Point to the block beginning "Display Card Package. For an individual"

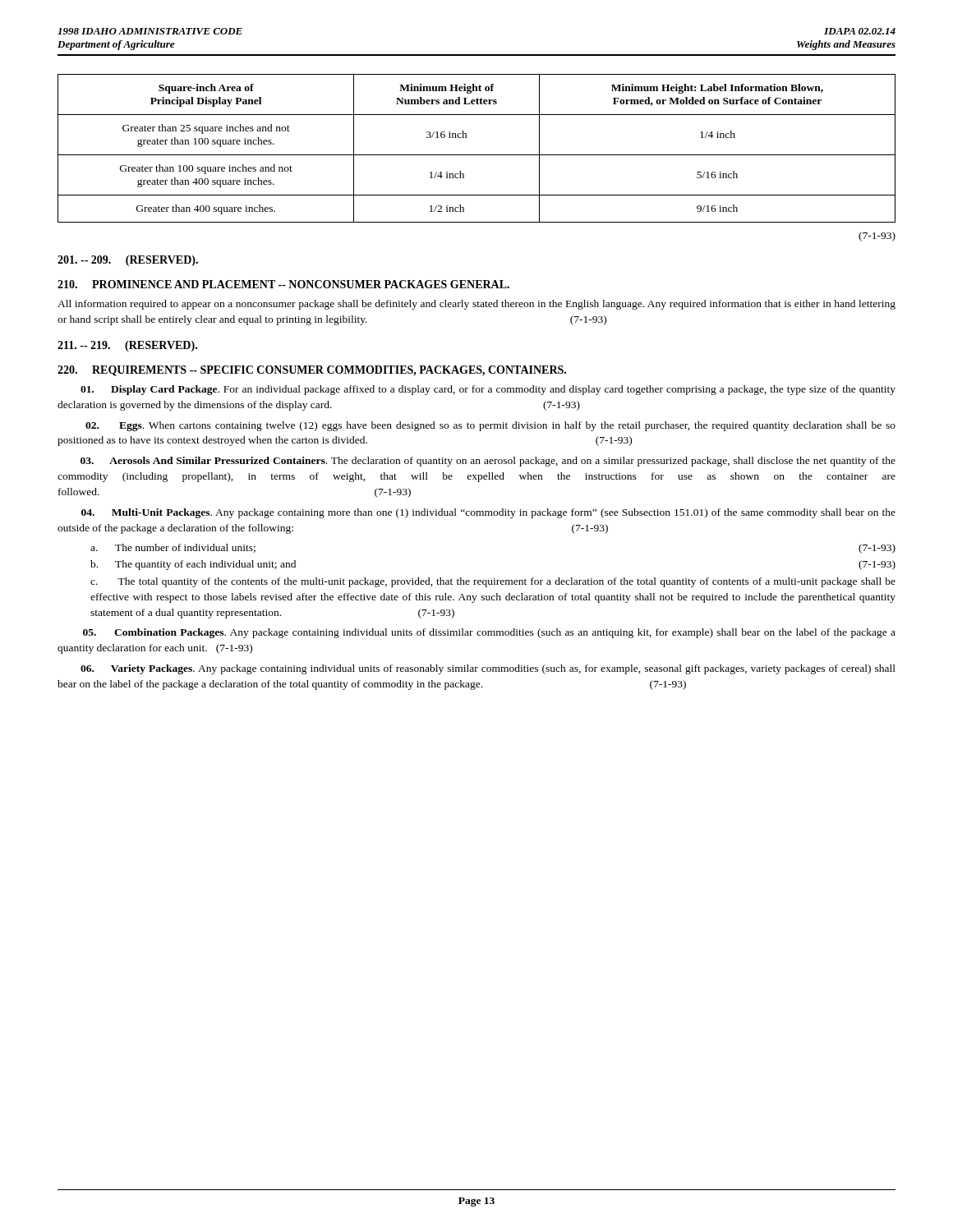476,396
